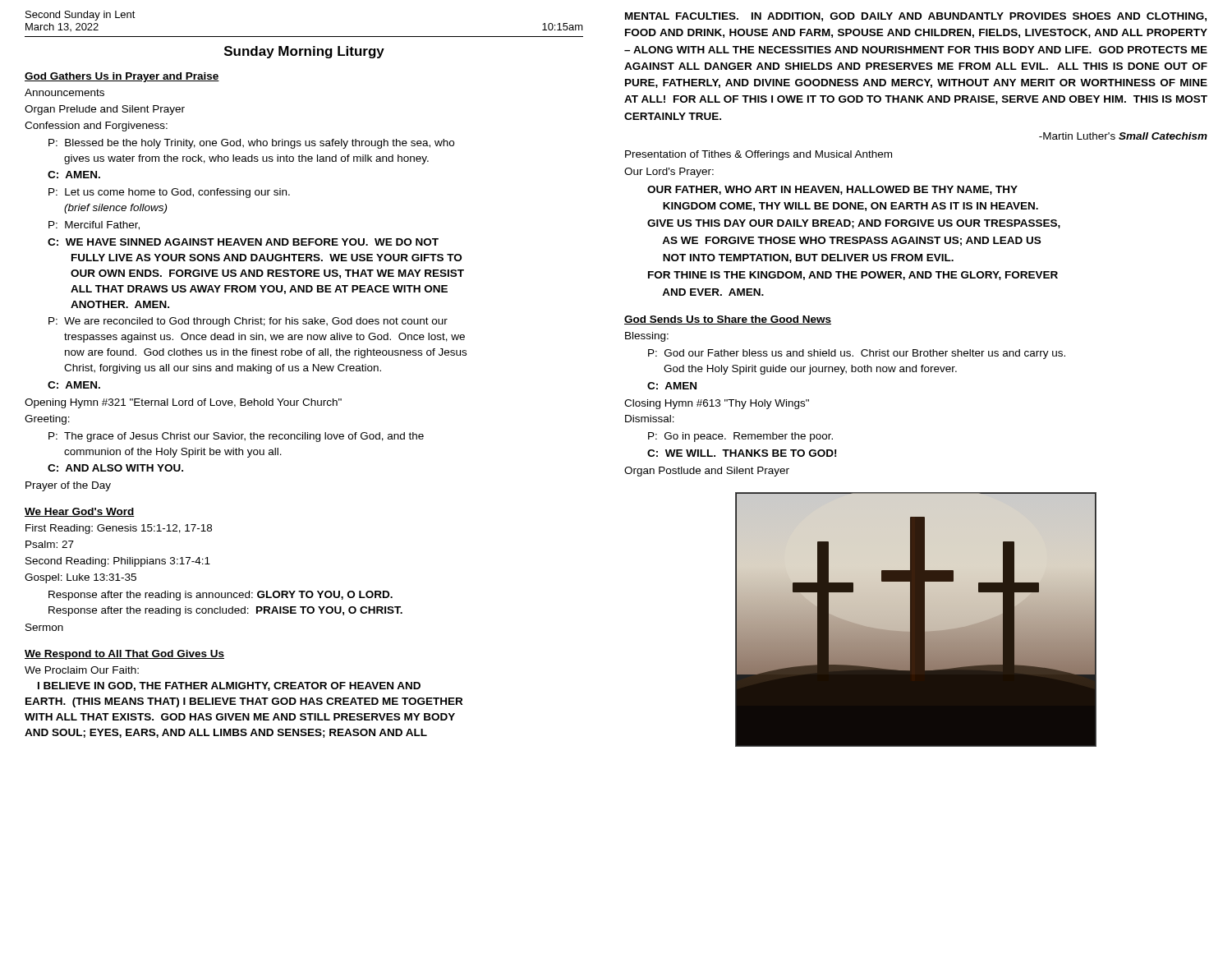Click where it says "Sunday Morning Liturgy"

[304, 51]
